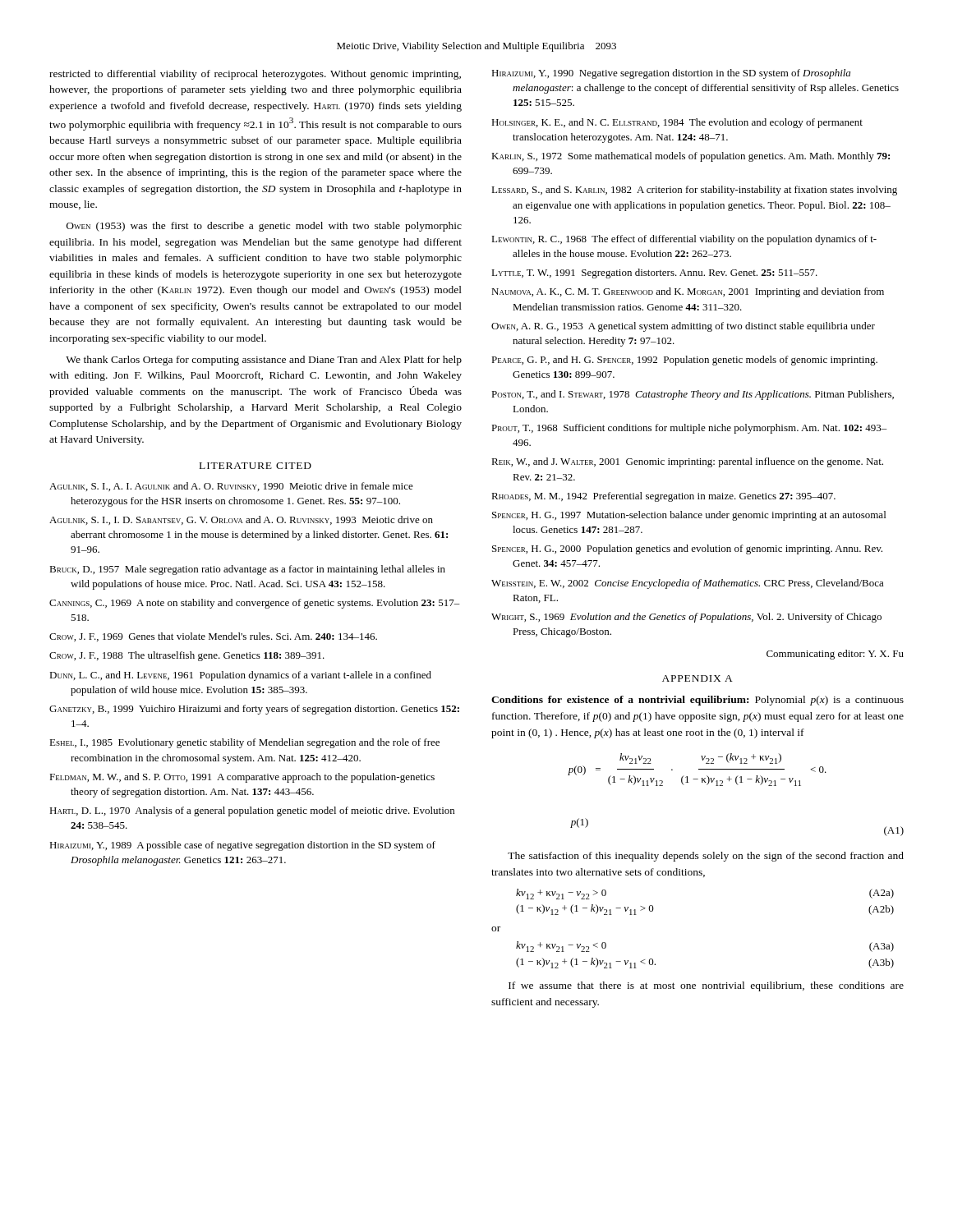Viewport: 953px width, 1232px height.
Task: Point to the block starting "Owen, A. R. G., 1953 A genetical"
Action: [683, 333]
